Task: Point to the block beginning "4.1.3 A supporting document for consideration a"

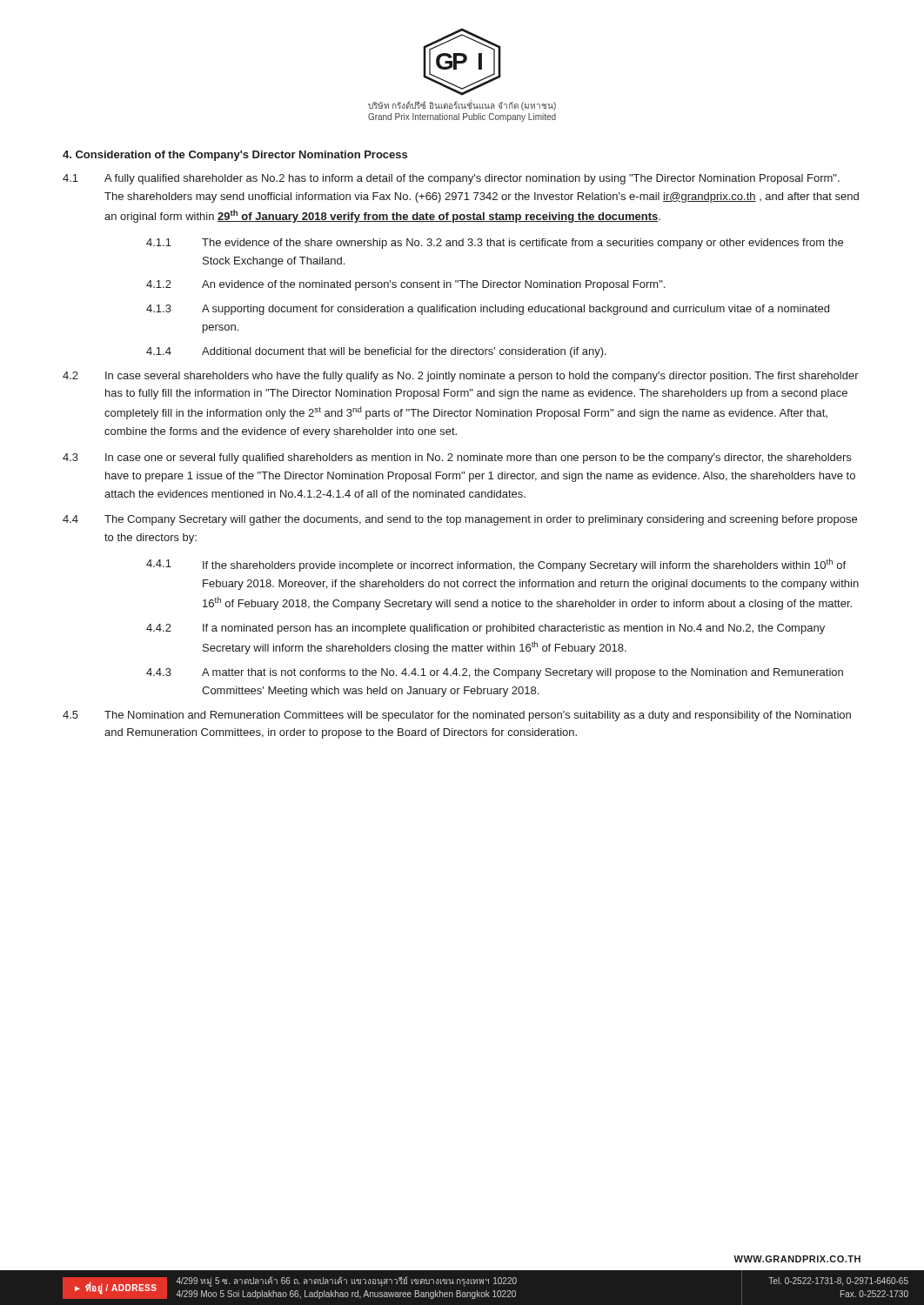Action: tap(504, 318)
